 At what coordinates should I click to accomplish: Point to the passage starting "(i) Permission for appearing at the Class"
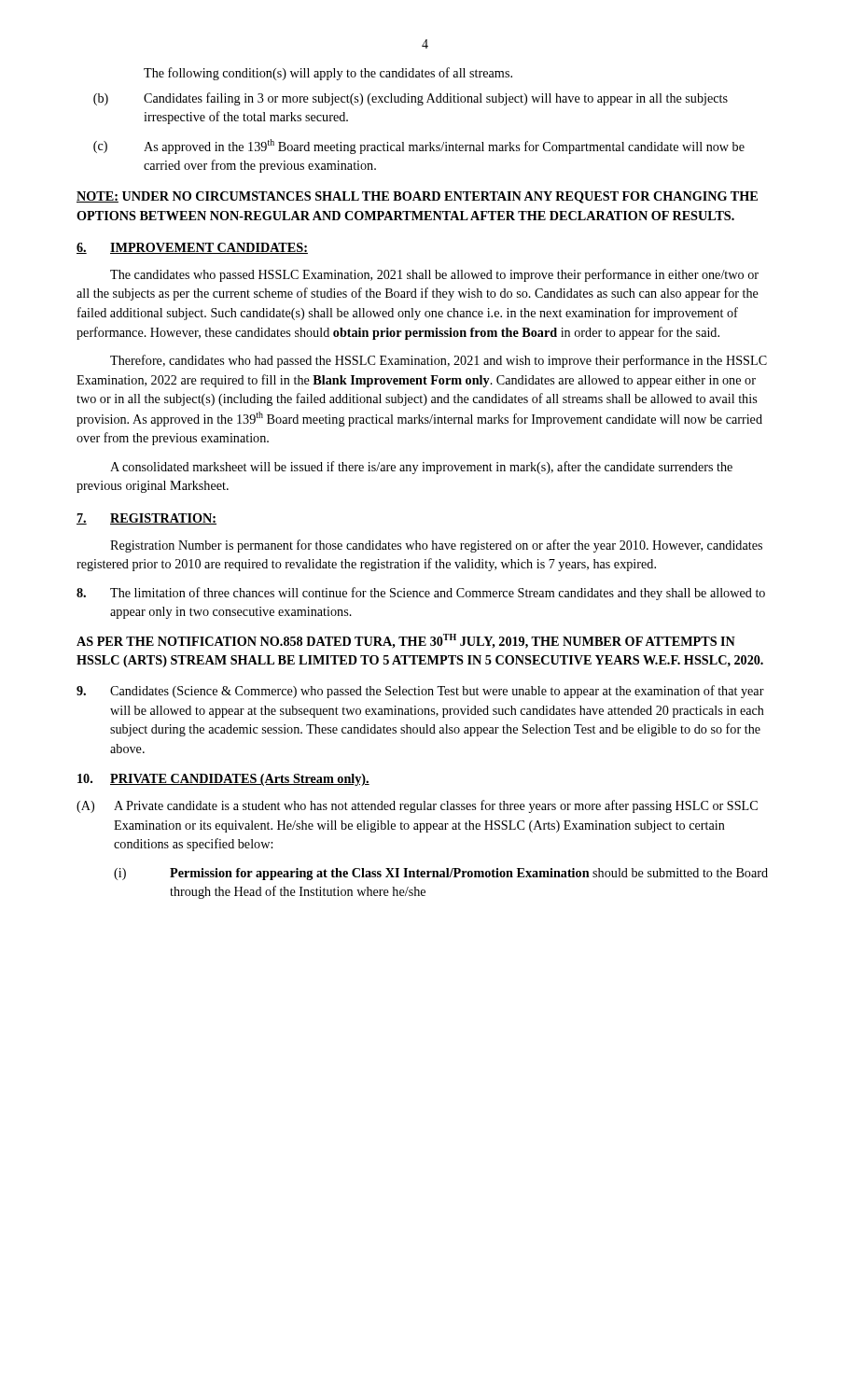tap(444, 882)
